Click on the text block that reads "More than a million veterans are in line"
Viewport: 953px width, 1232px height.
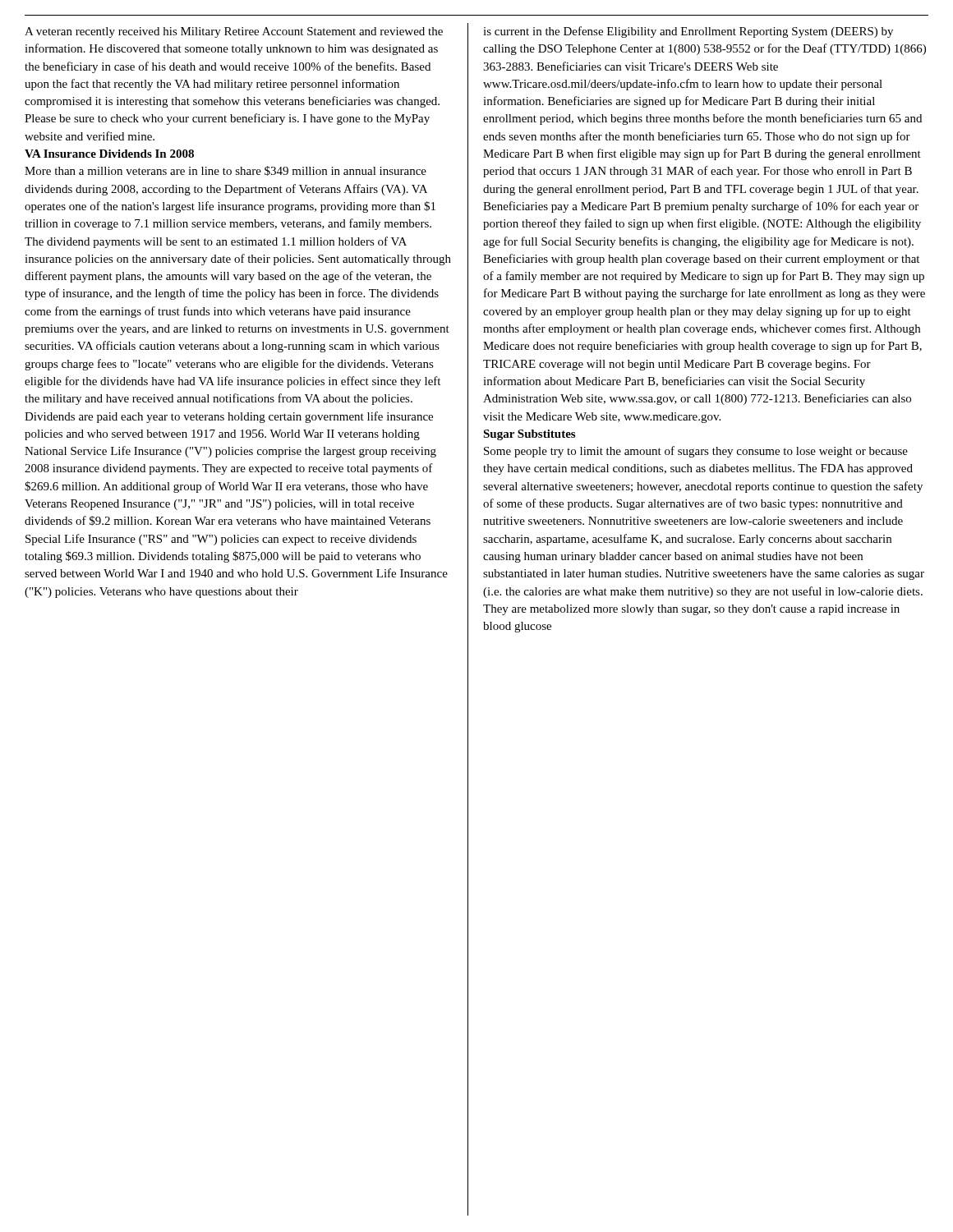(239, 382)
